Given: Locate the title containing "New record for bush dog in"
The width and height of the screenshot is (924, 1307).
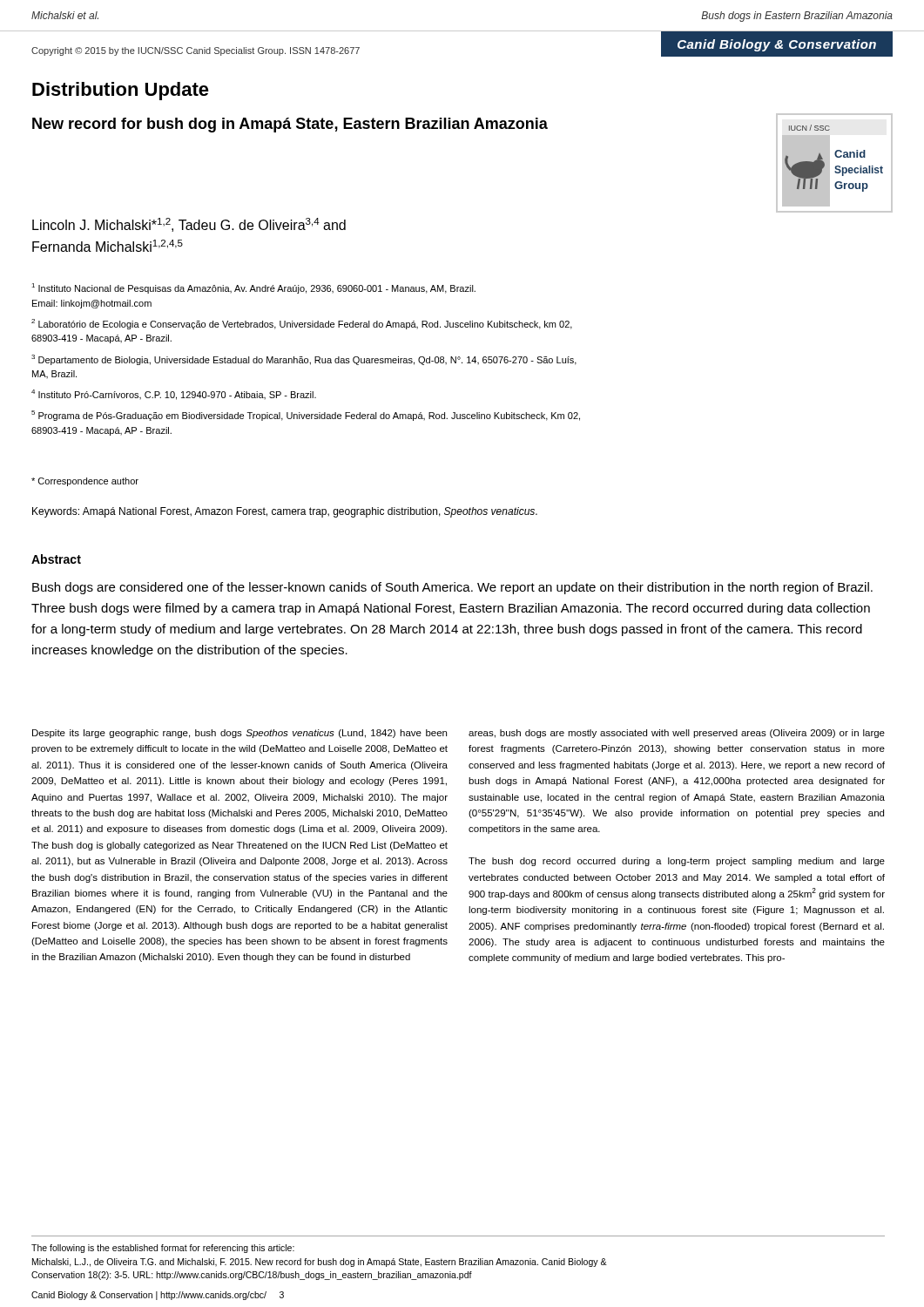Looking at the screenshot, I should coord(289,124).
